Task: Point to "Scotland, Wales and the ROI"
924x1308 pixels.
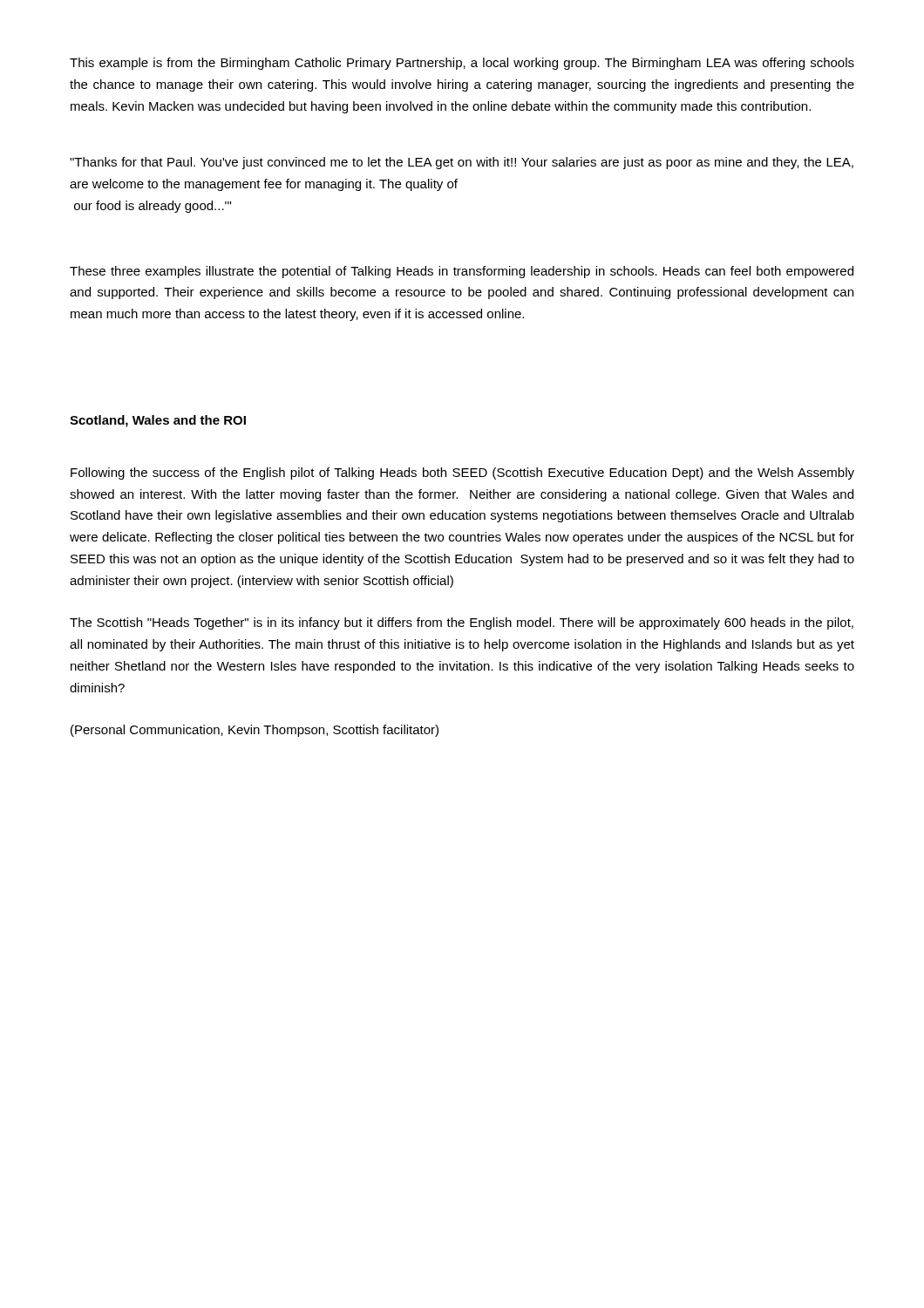Action: (x=158, y=420)
